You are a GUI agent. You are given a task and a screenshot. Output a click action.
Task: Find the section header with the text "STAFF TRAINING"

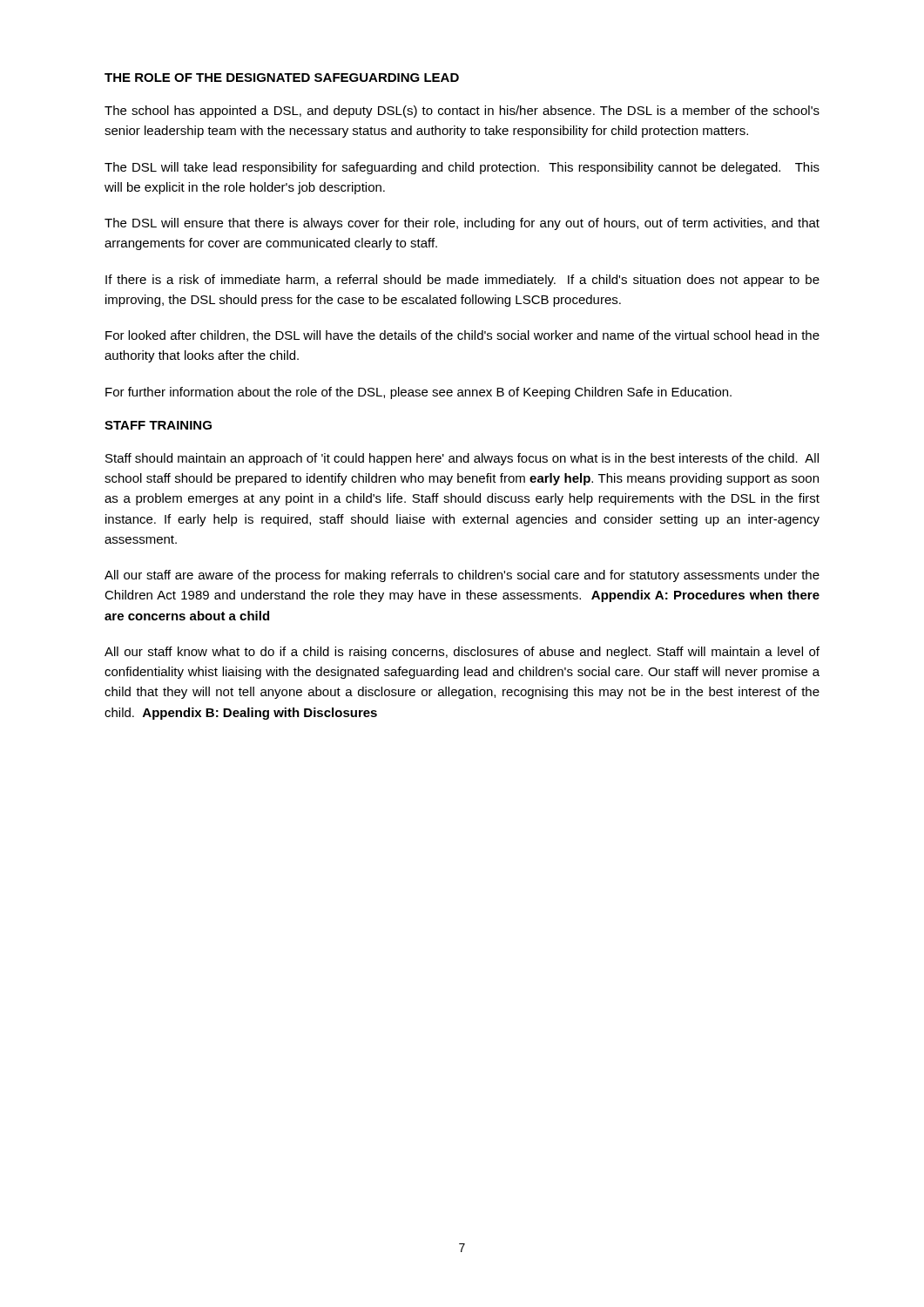click(158, 425)
